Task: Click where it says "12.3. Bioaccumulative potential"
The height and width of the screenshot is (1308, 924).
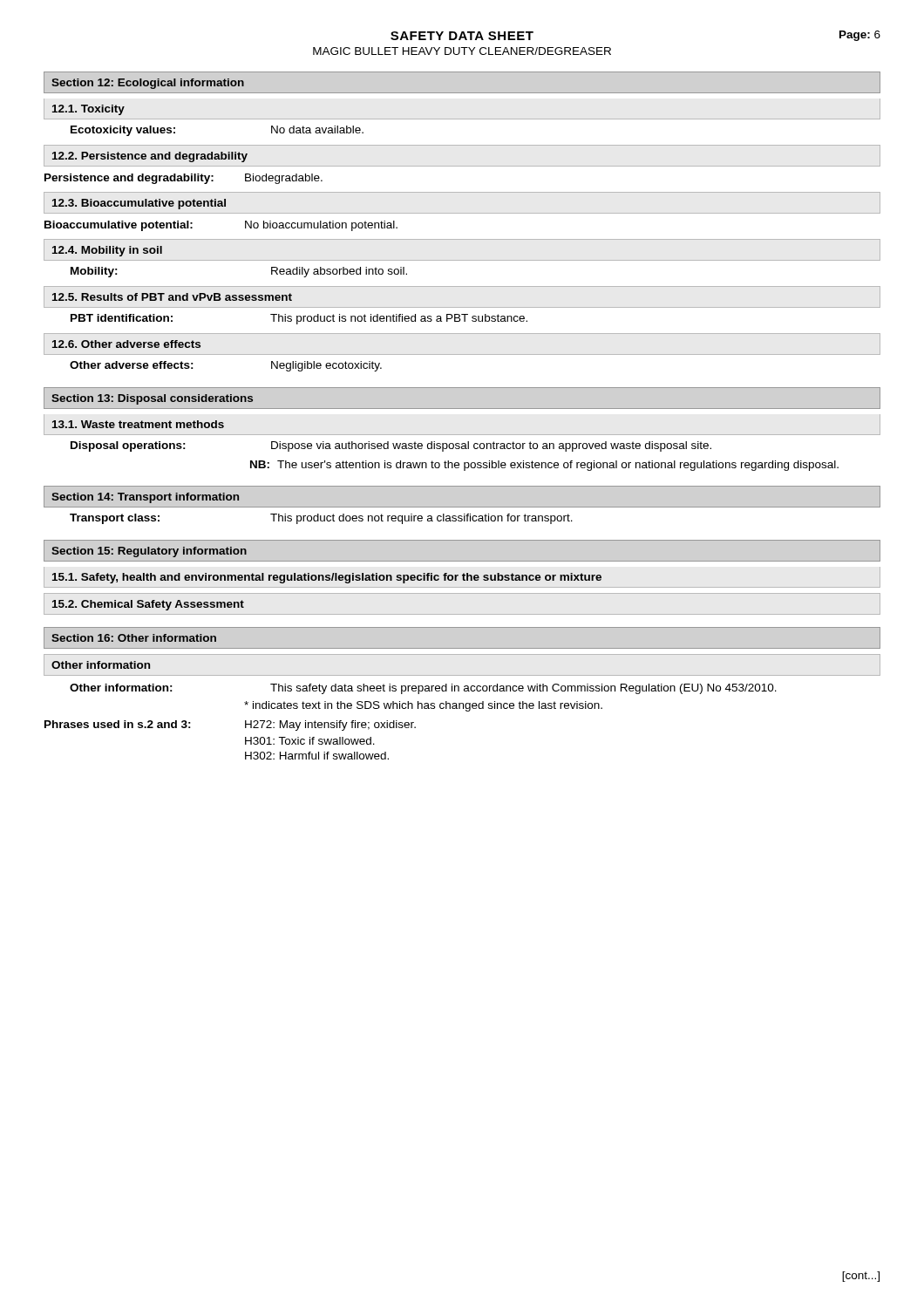Action: (139, 203)
